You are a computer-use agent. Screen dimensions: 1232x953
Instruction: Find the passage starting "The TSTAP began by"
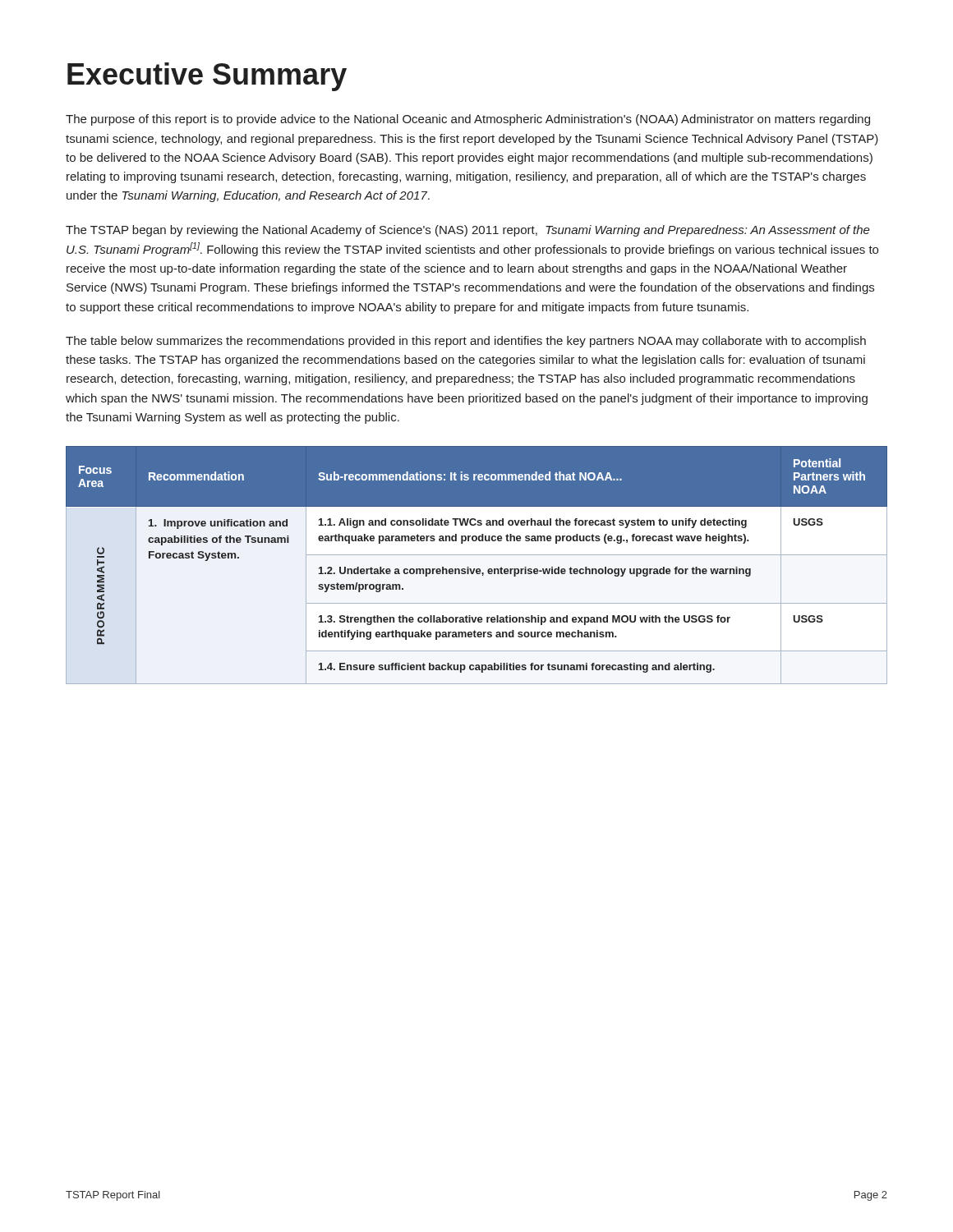point(472,268)
